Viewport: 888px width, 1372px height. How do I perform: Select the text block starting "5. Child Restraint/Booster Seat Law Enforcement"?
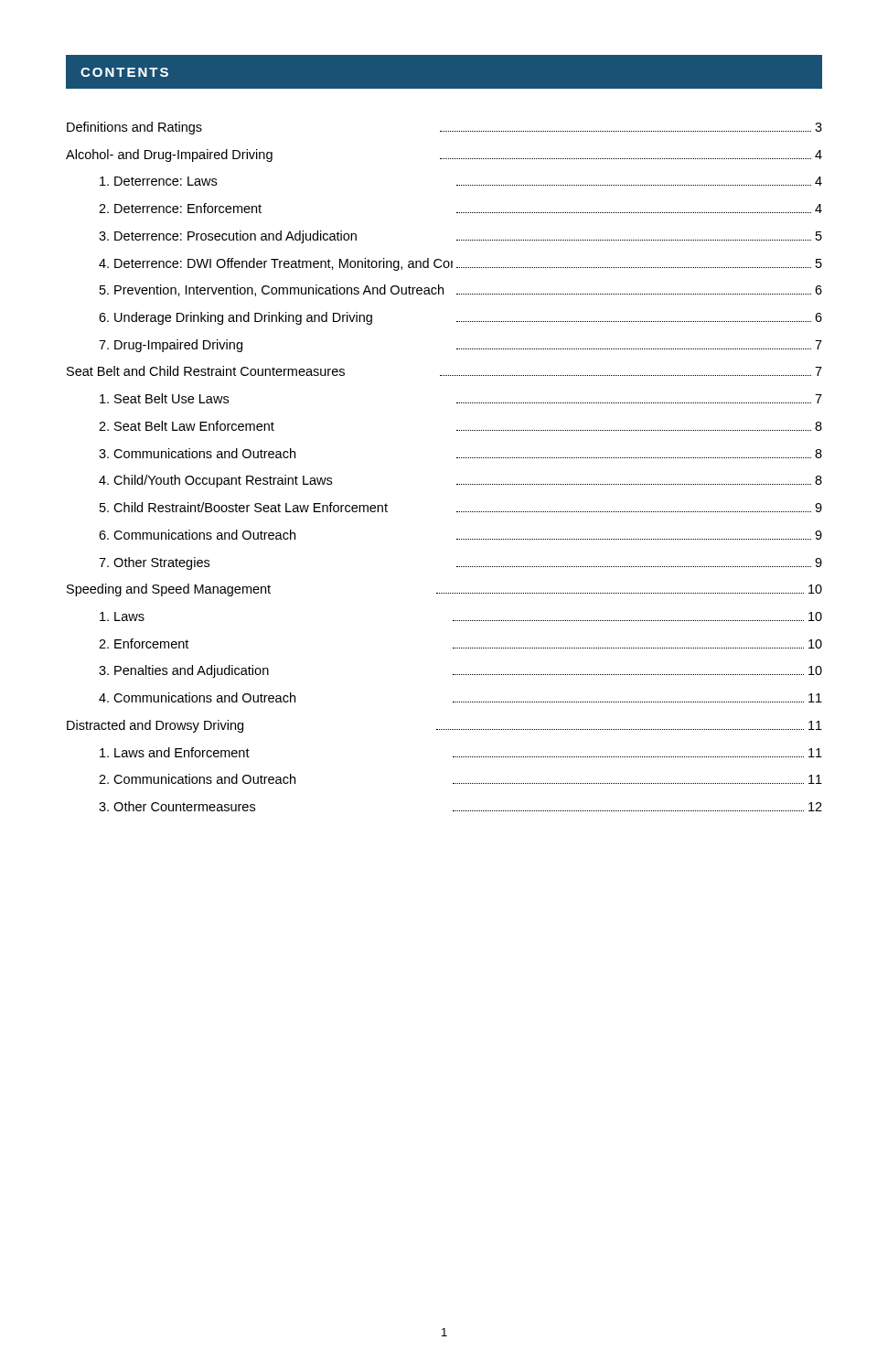tap(460, 508)
